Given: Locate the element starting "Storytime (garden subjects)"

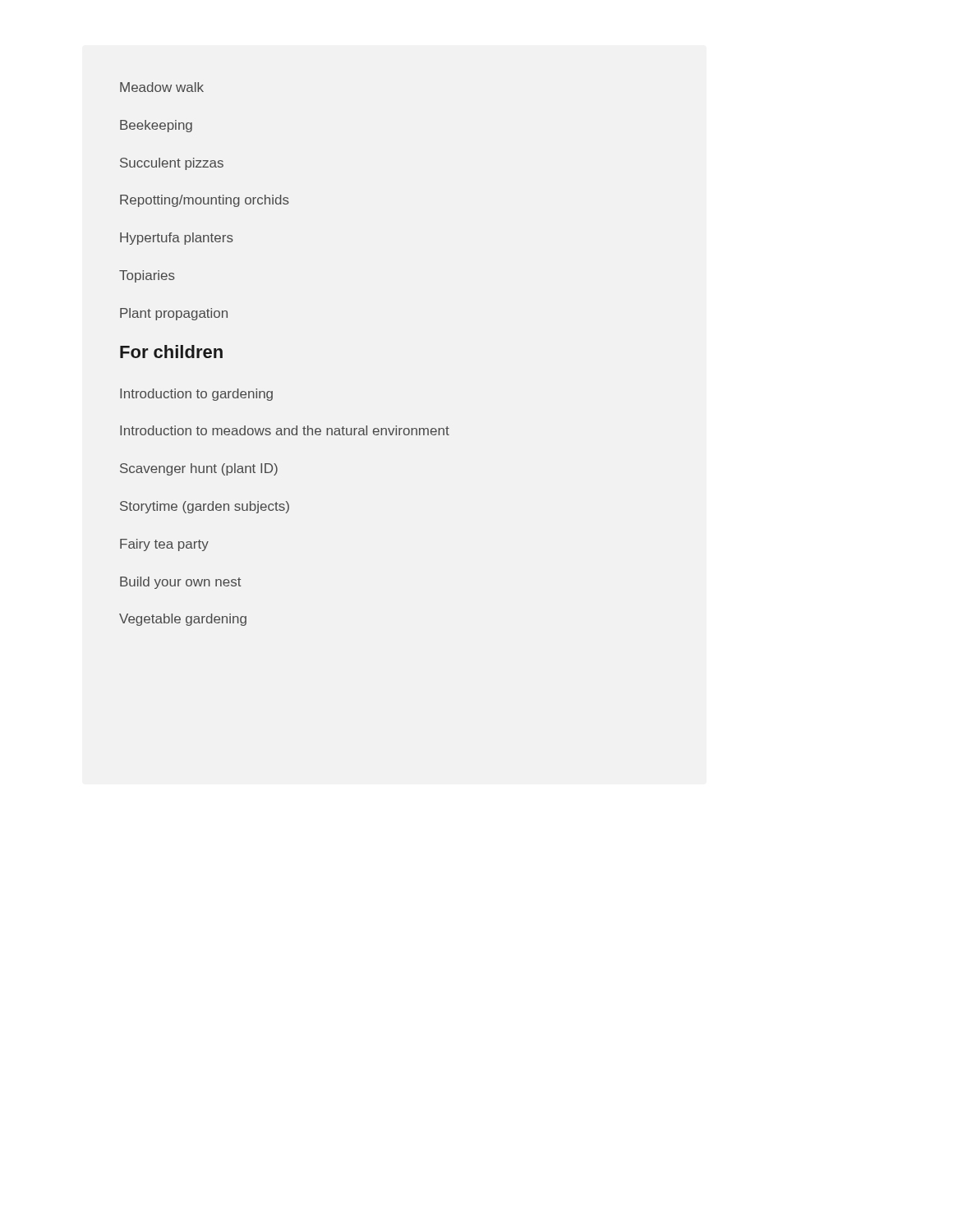Looking at the screenshot, I should coord(205,506).
